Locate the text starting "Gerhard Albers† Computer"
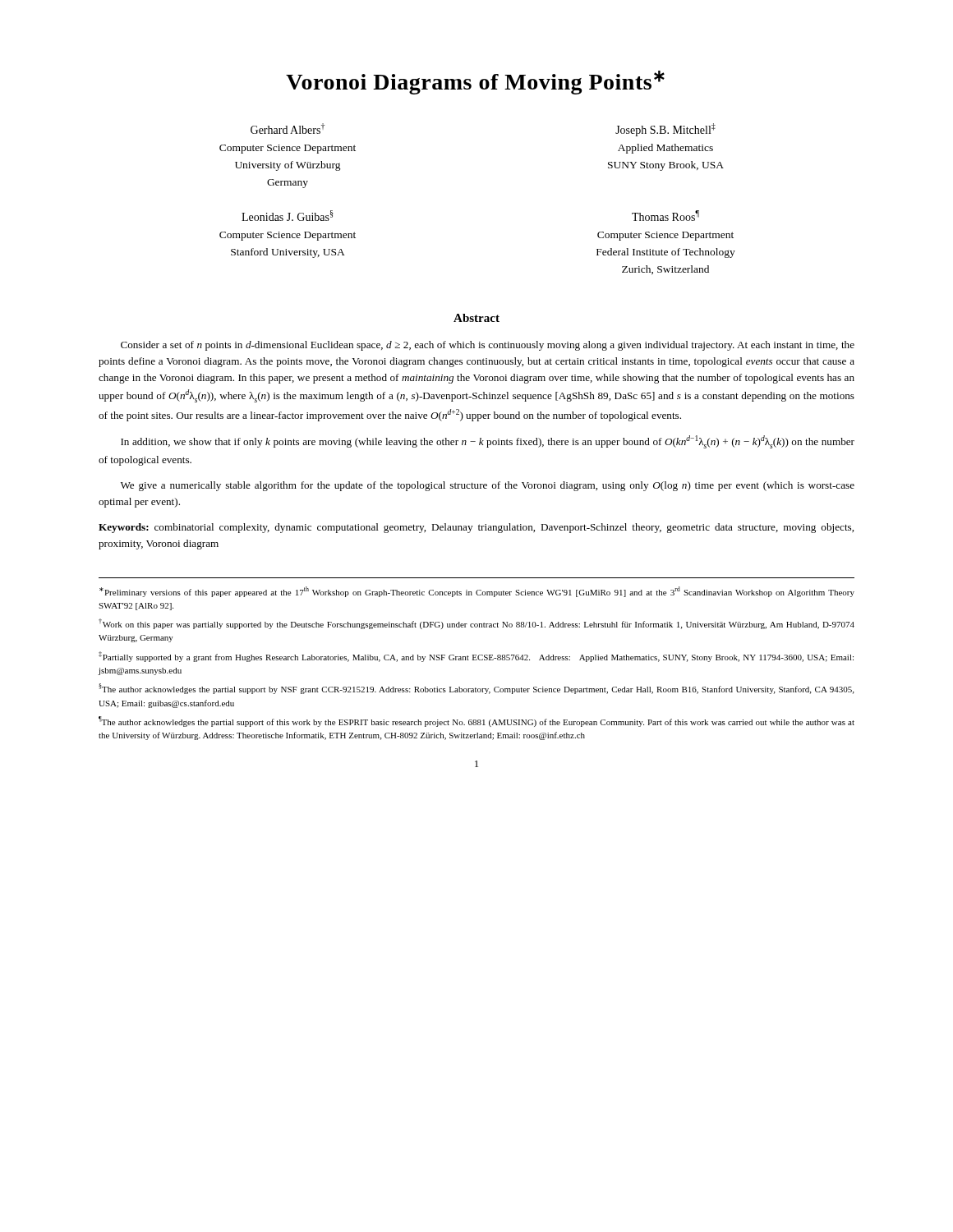This screenshot has height=1232, width=953. coord(295,129)
